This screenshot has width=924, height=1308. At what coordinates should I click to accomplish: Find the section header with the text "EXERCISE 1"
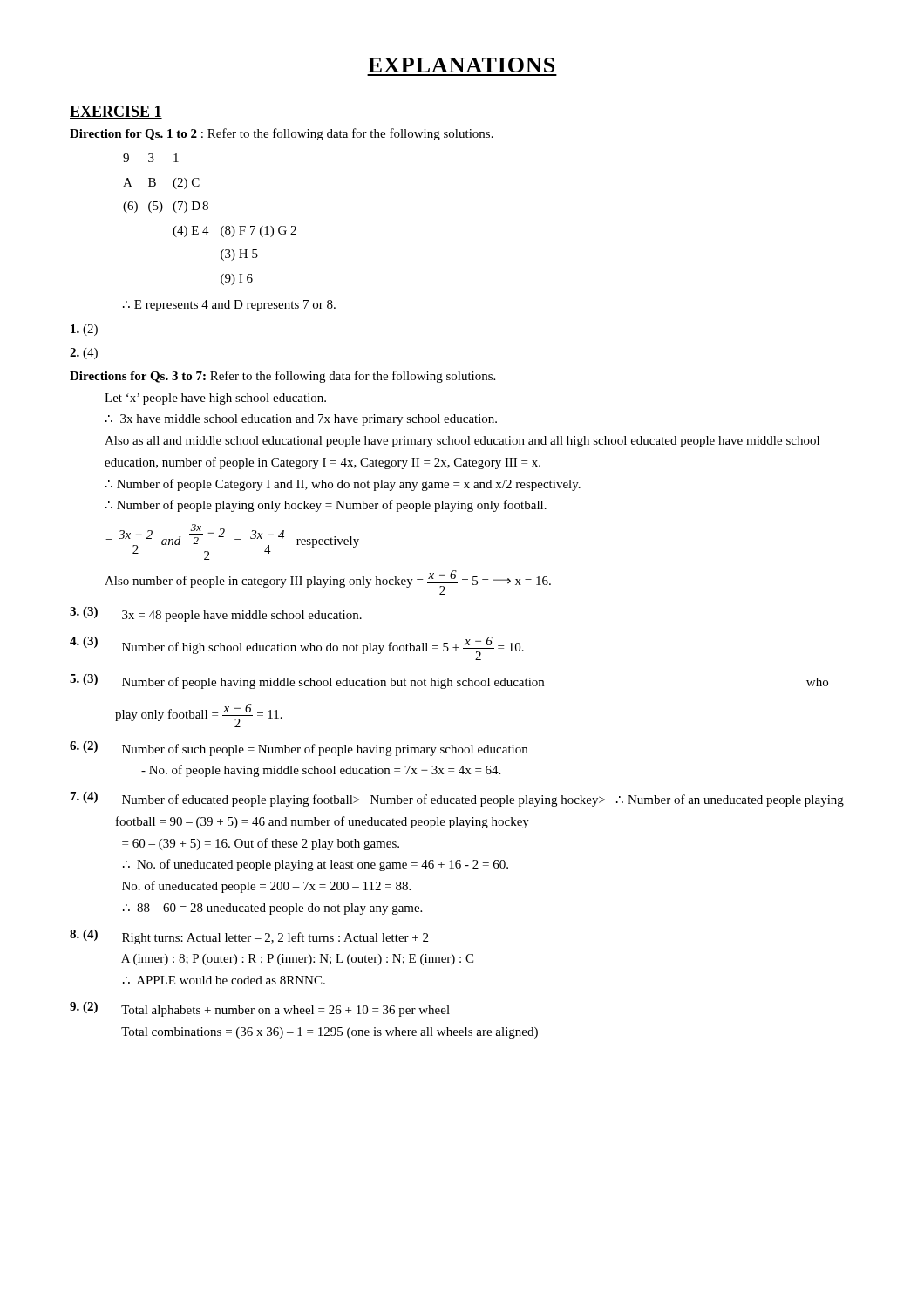tap(116, 112)
